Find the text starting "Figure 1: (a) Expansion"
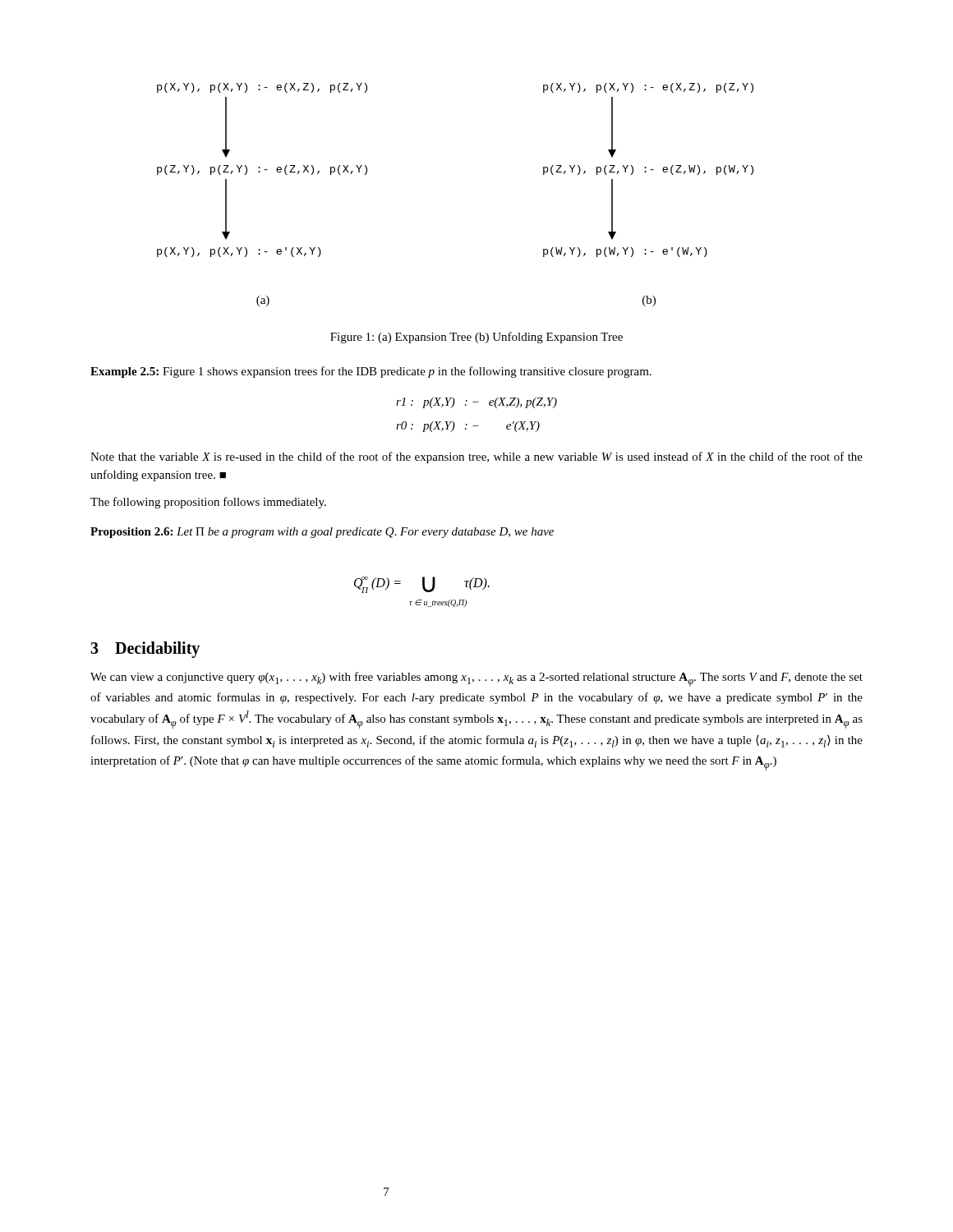The height and width of the screenshot is (1232, 953). 476,337
